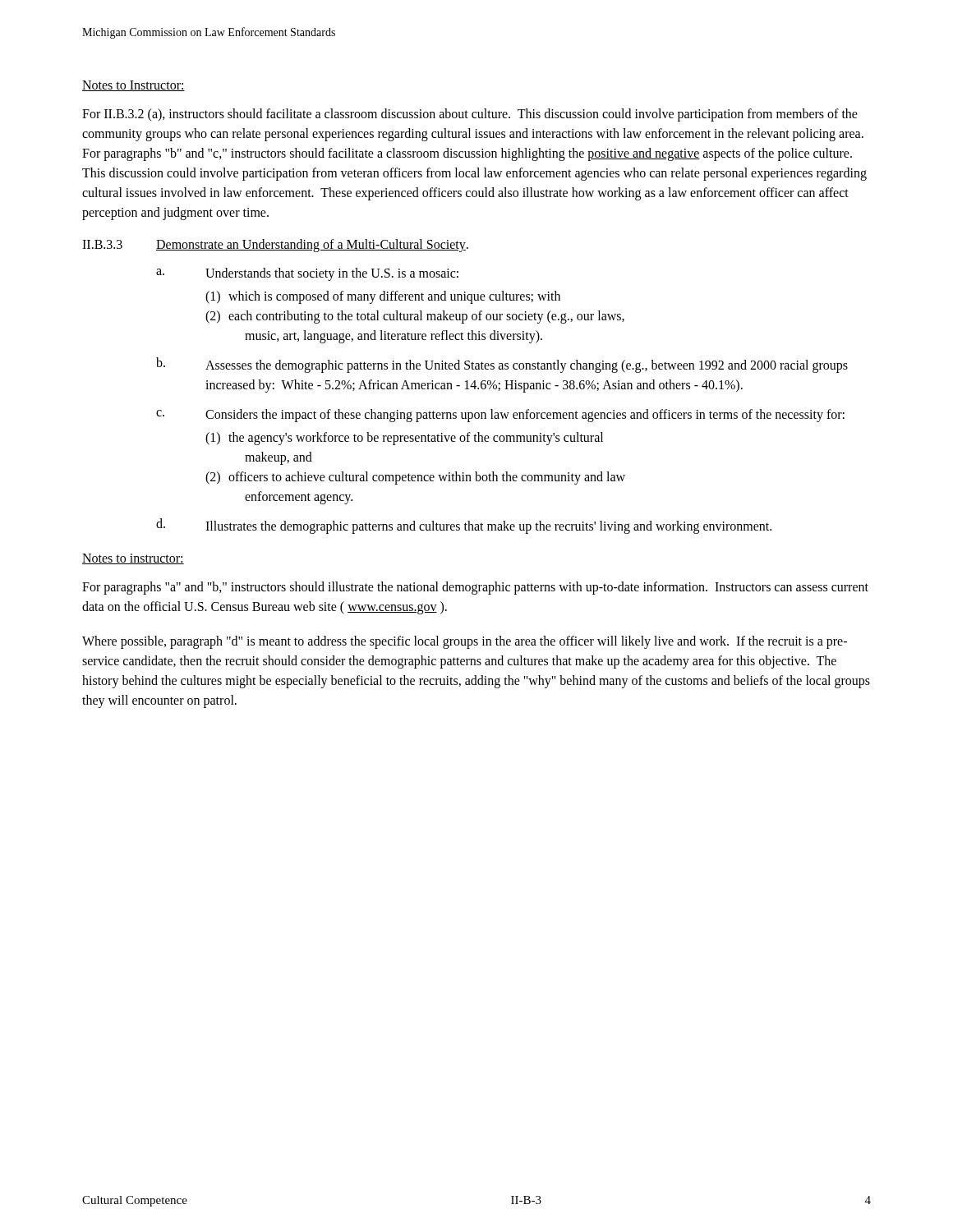The width and height of the screenshot is (953, 1232).
Task: Click on the list item containing "d. Illustrates the demographic"
Action: [x=513, y=526]
